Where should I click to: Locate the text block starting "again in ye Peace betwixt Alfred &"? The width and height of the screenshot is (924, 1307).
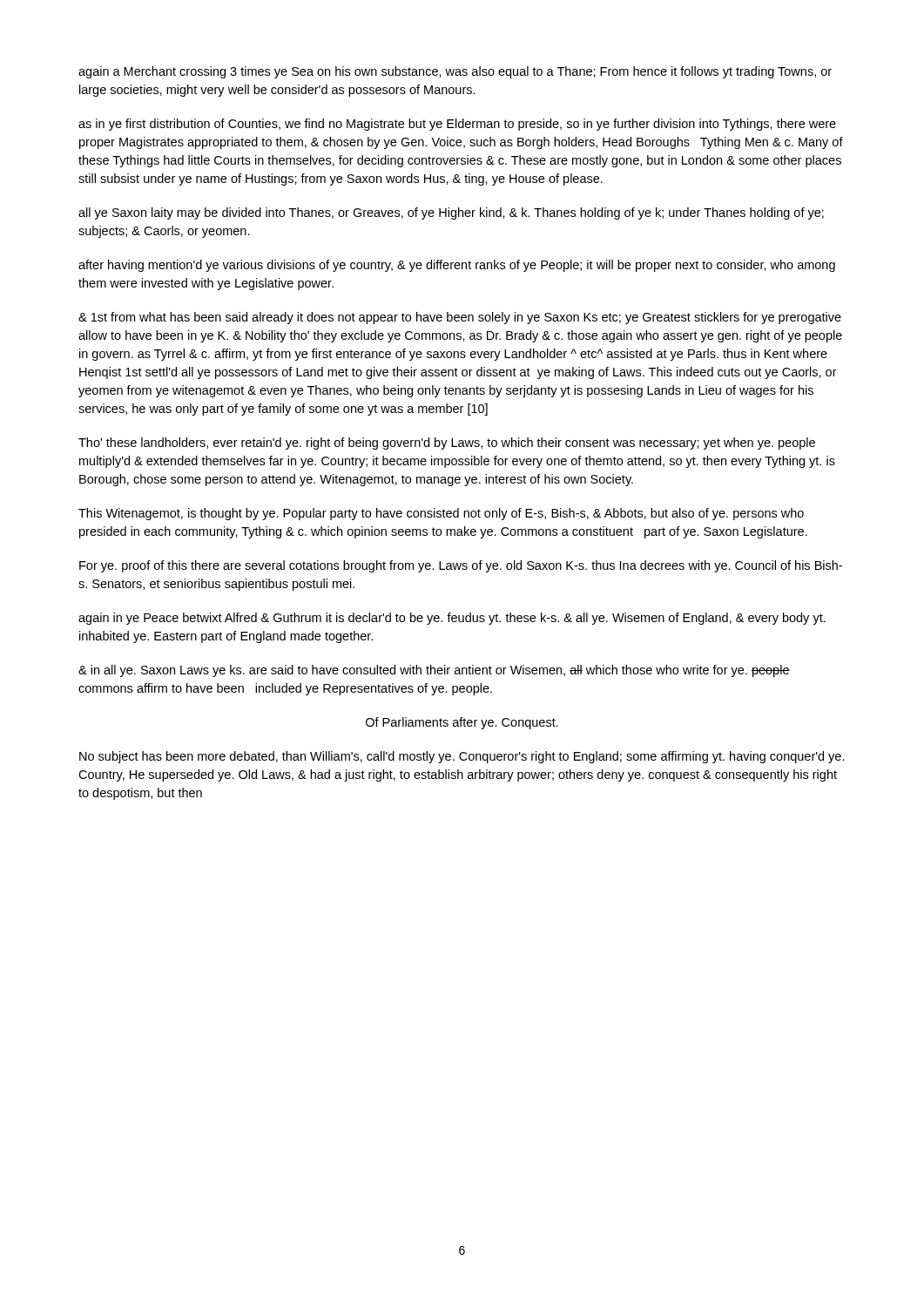(x=452, y=627)
